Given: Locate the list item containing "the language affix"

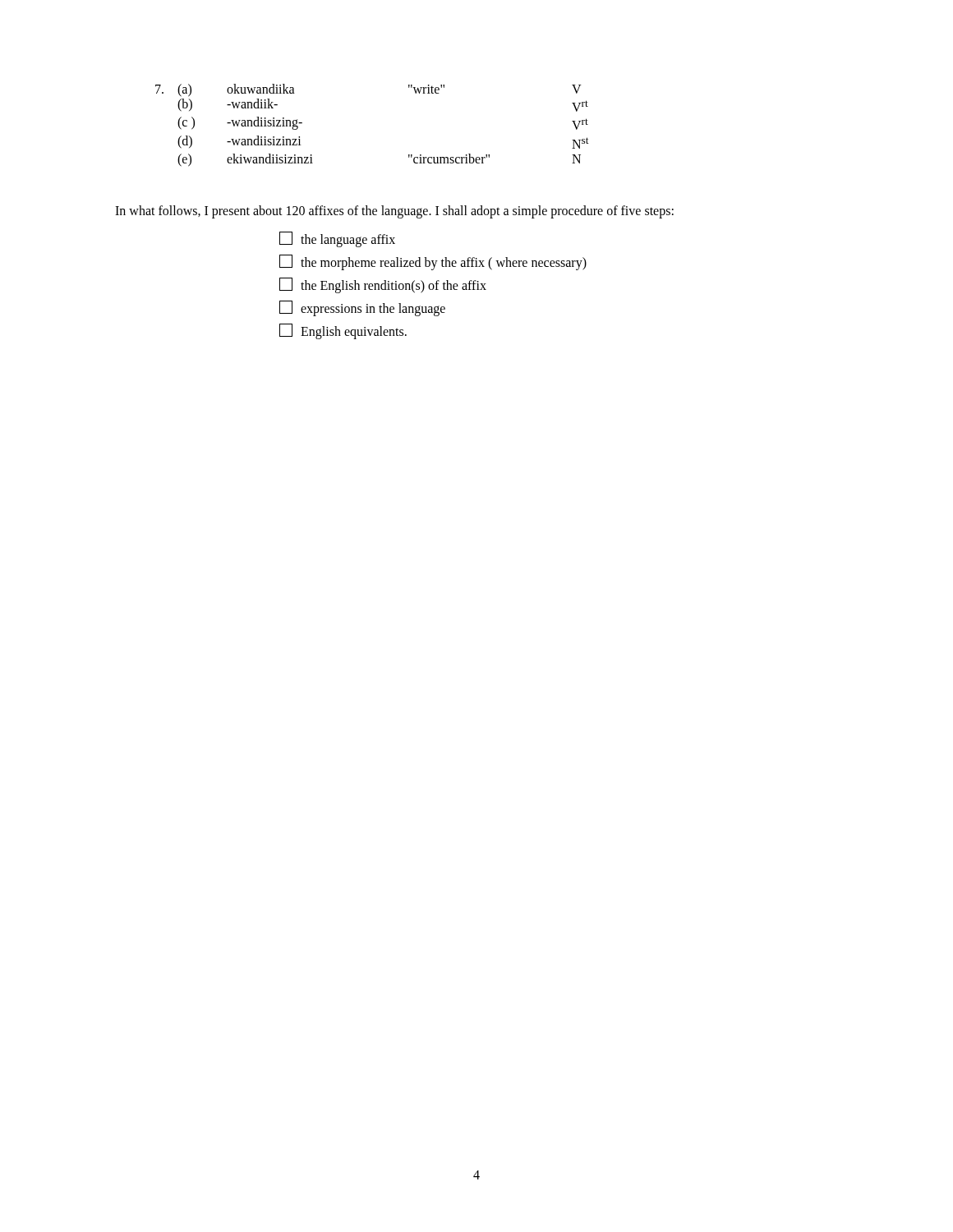Looking at the screenshot, I should pyautogui.click(x=337, y=240).
